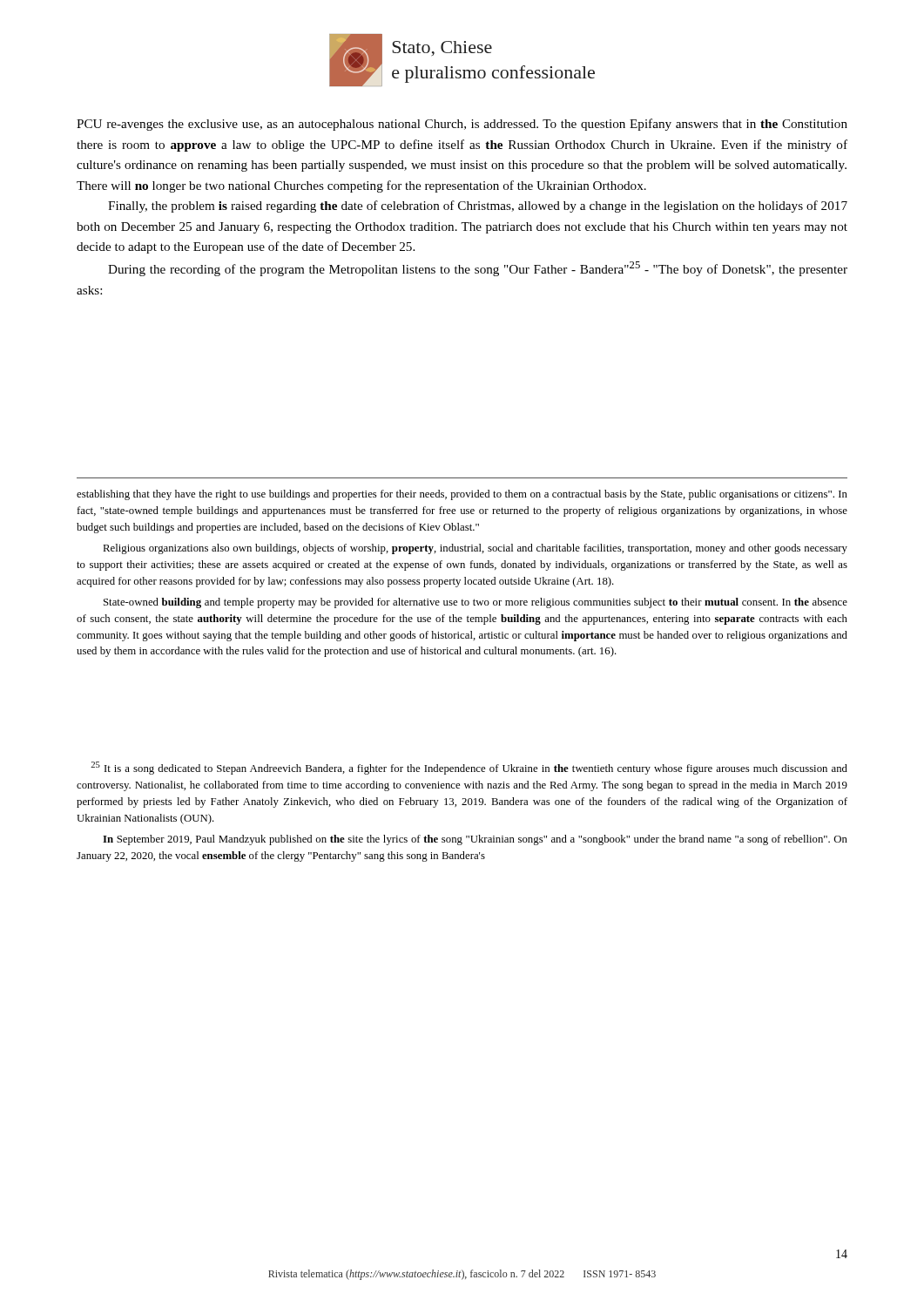Select the passage starting "25 It is a song"
Viewport: 924px width, 1307px height.
point(462,811)
